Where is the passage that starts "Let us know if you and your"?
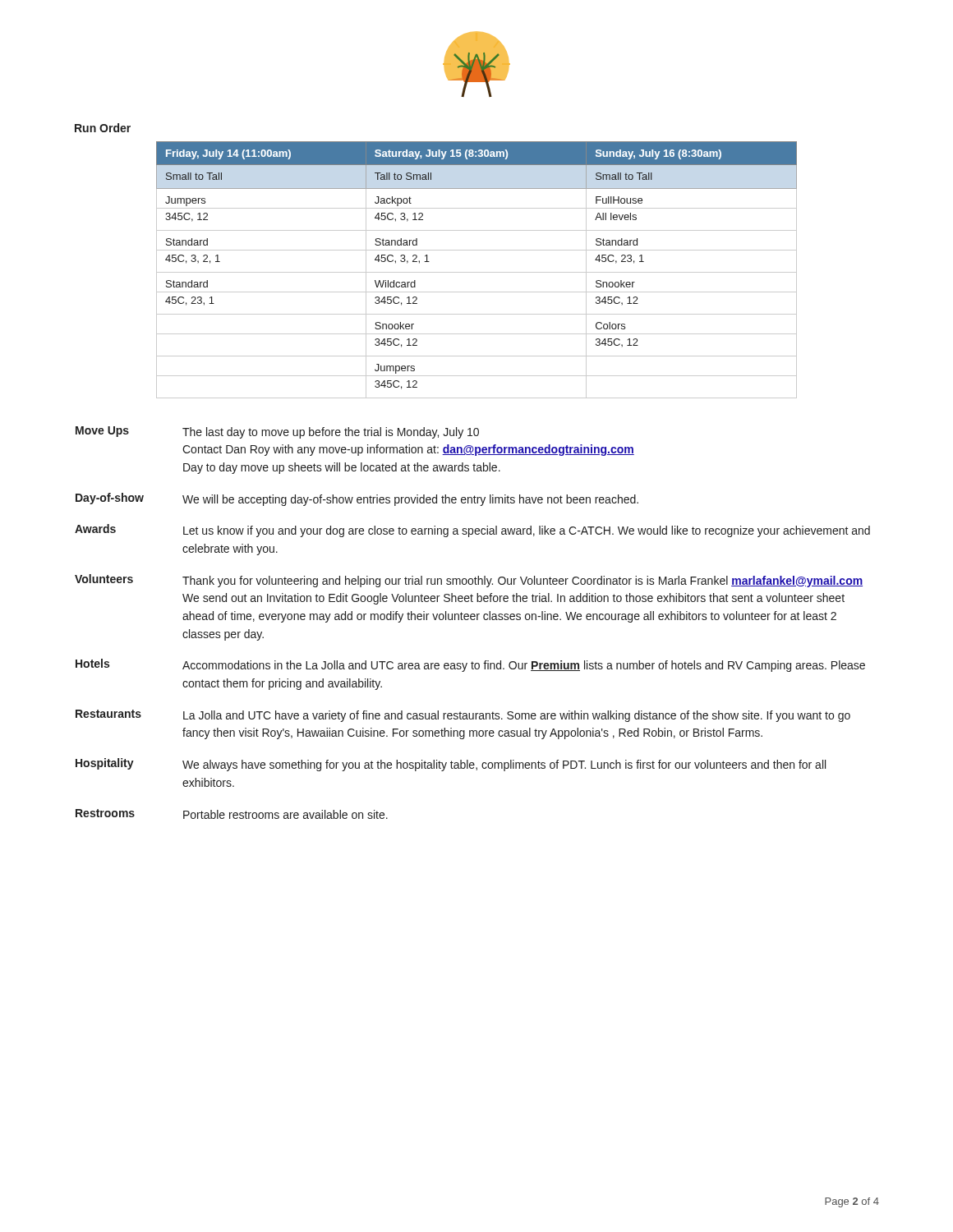This screenshot has height=1232, width=953. [x=526, y=540]
